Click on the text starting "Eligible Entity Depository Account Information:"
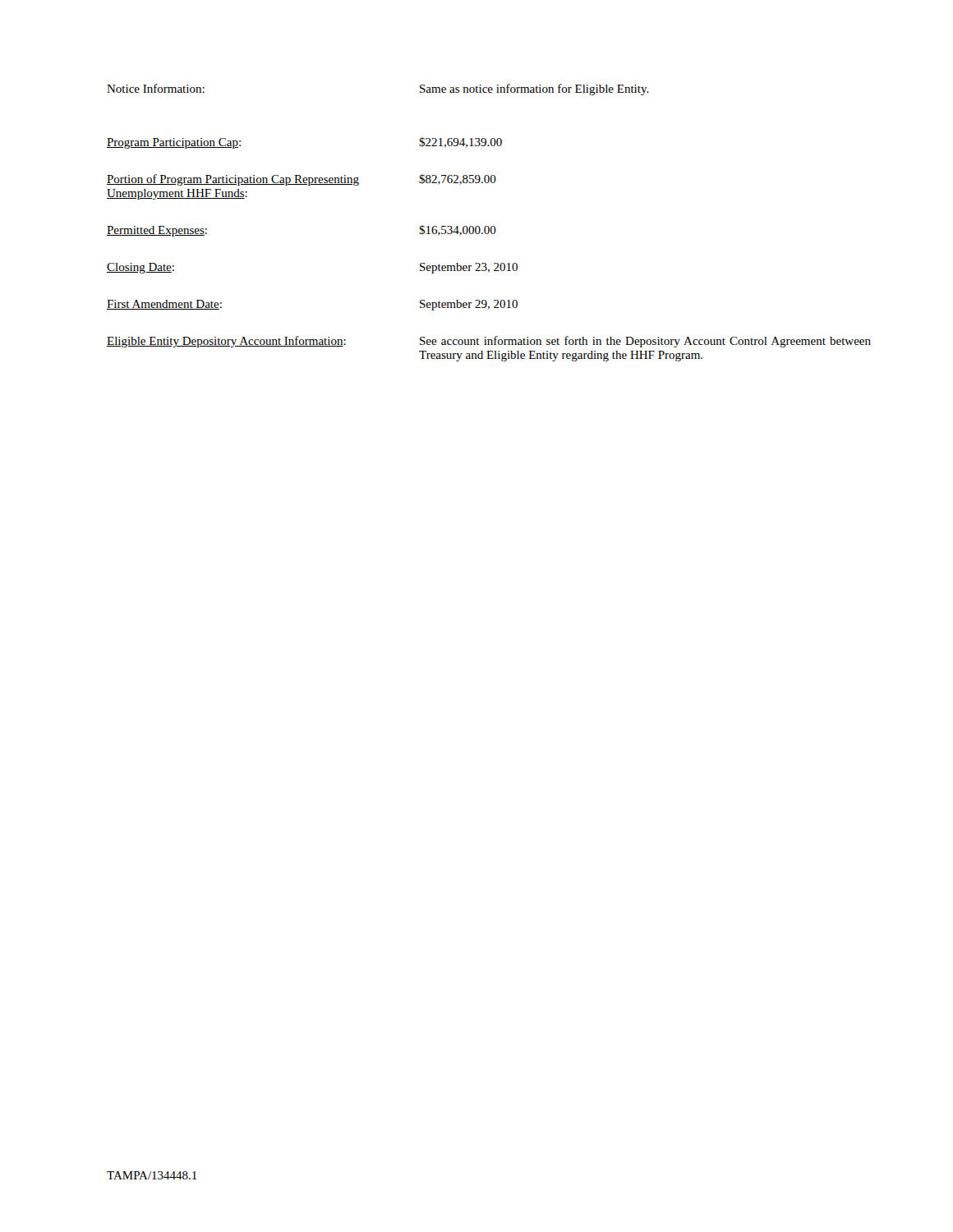 tap(227, 341)
